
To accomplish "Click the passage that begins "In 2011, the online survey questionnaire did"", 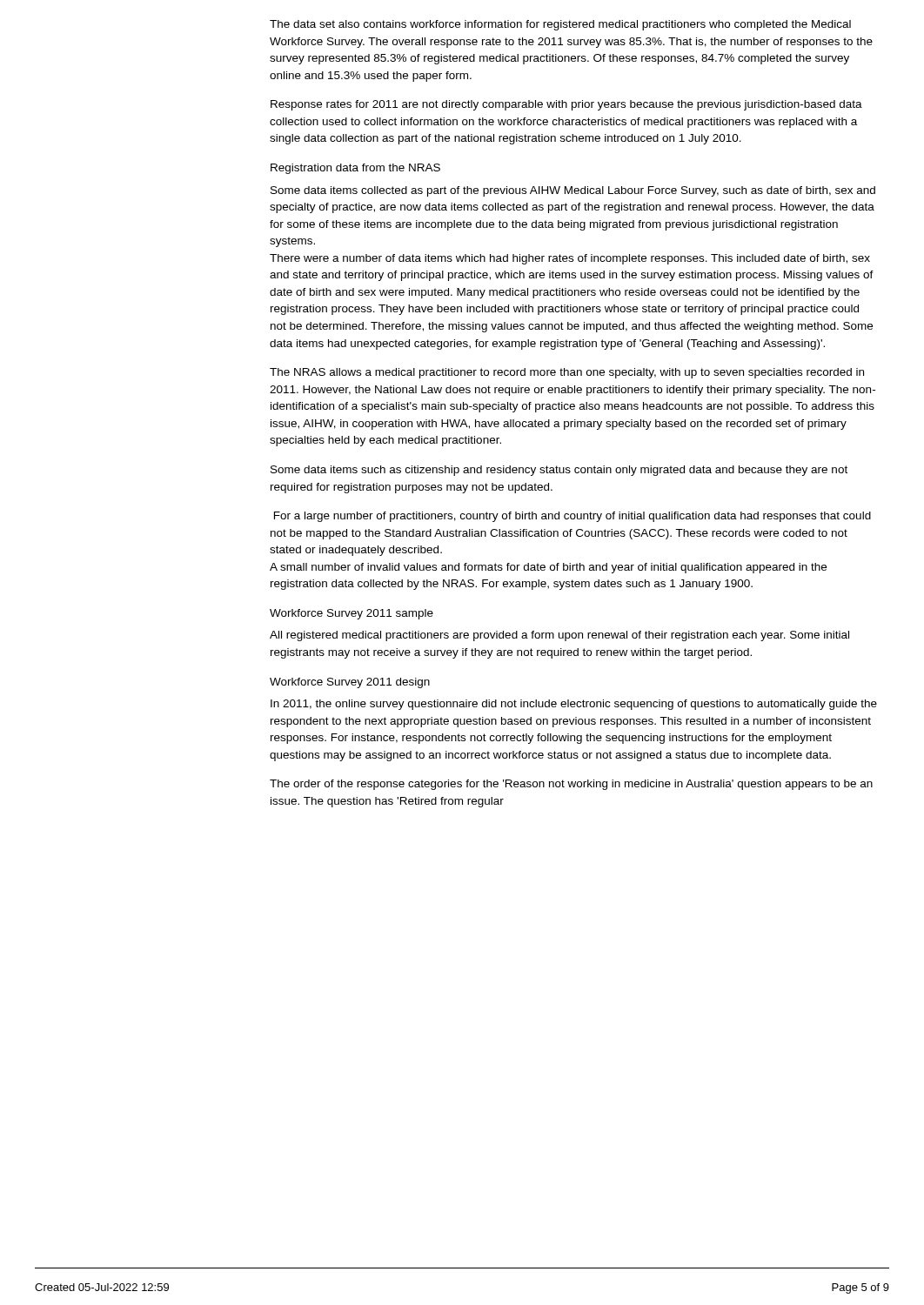I will pos(573,729).
